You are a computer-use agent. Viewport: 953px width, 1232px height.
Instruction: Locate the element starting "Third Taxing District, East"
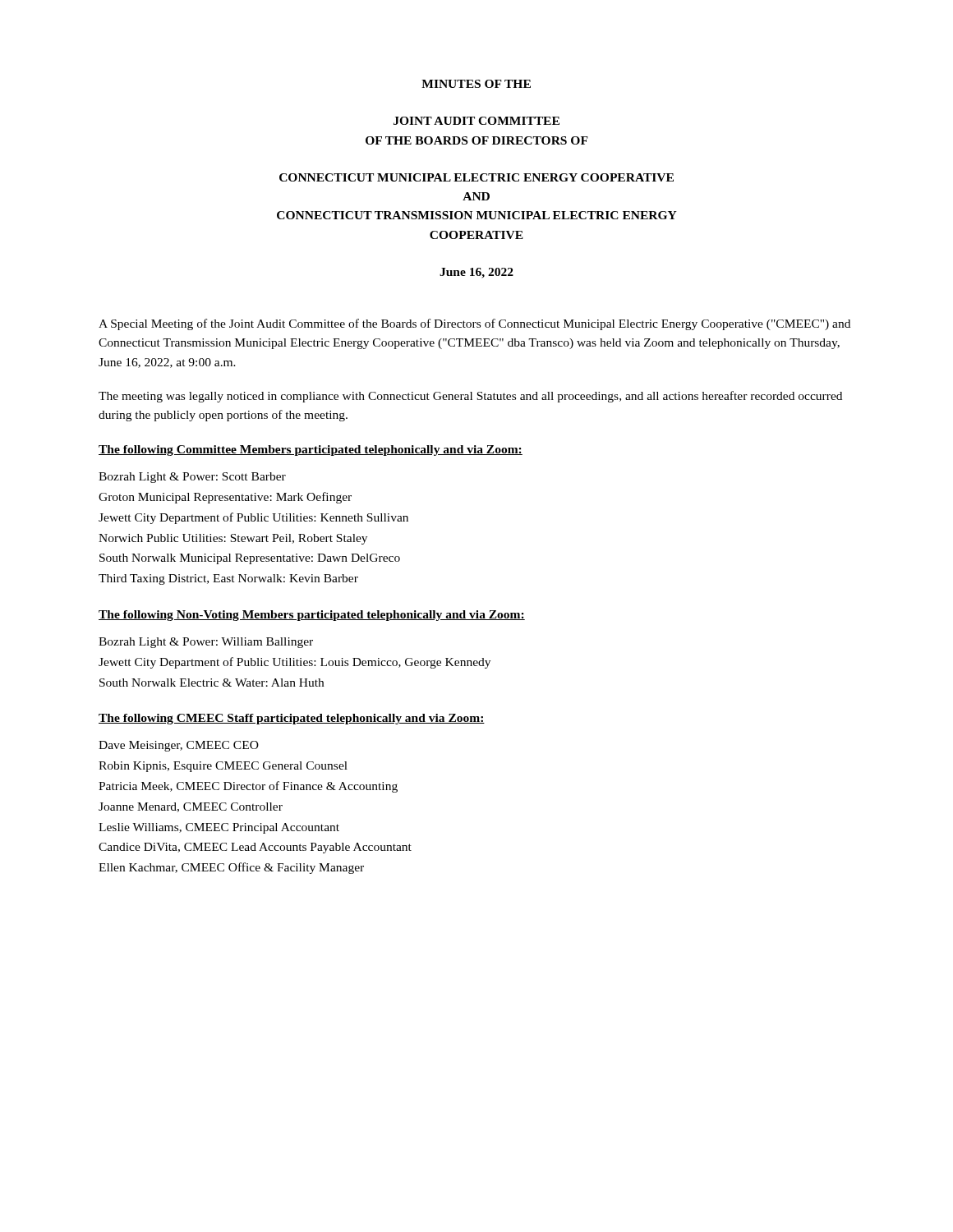[228, 579]
